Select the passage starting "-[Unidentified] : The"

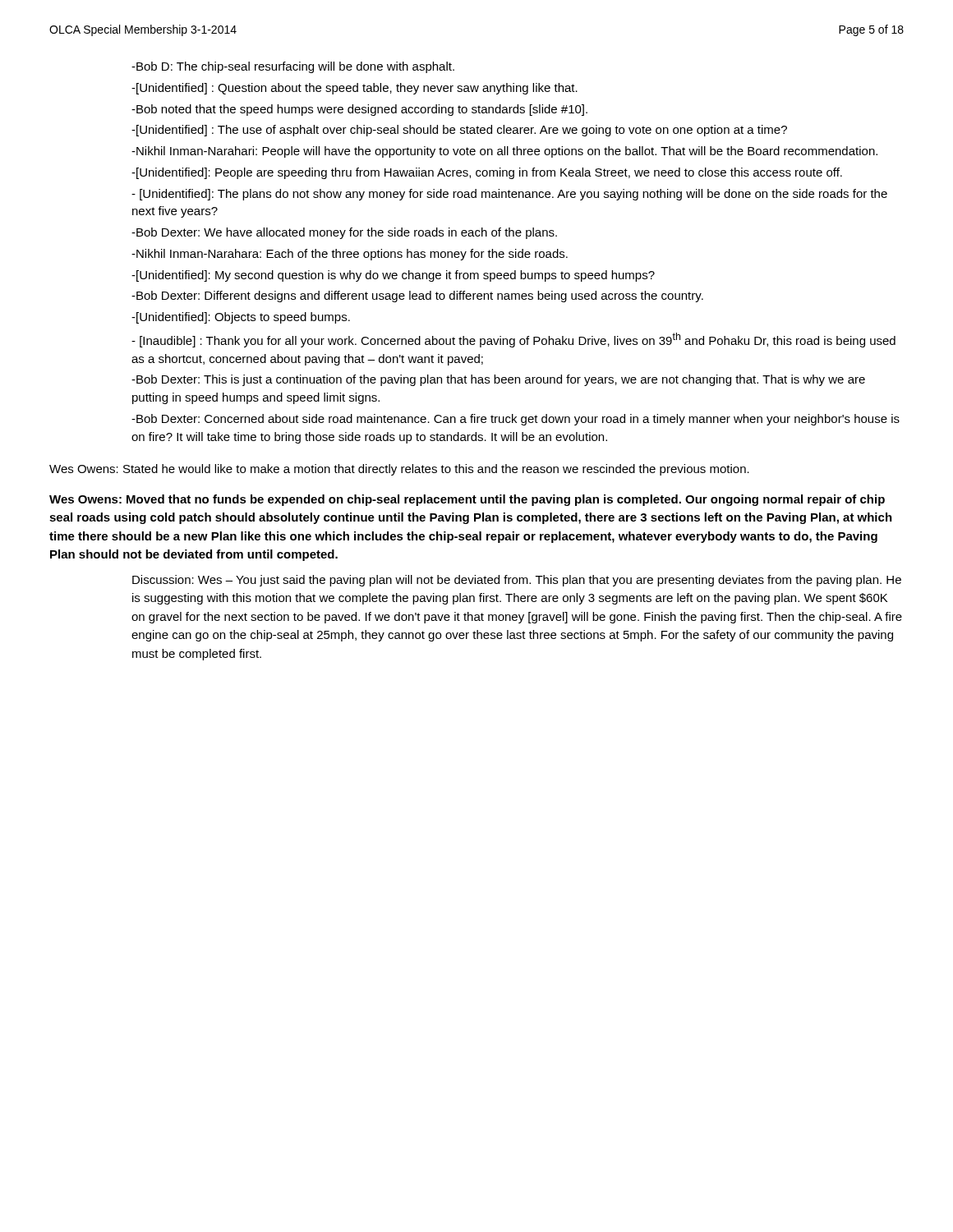(x=459, y=130)
